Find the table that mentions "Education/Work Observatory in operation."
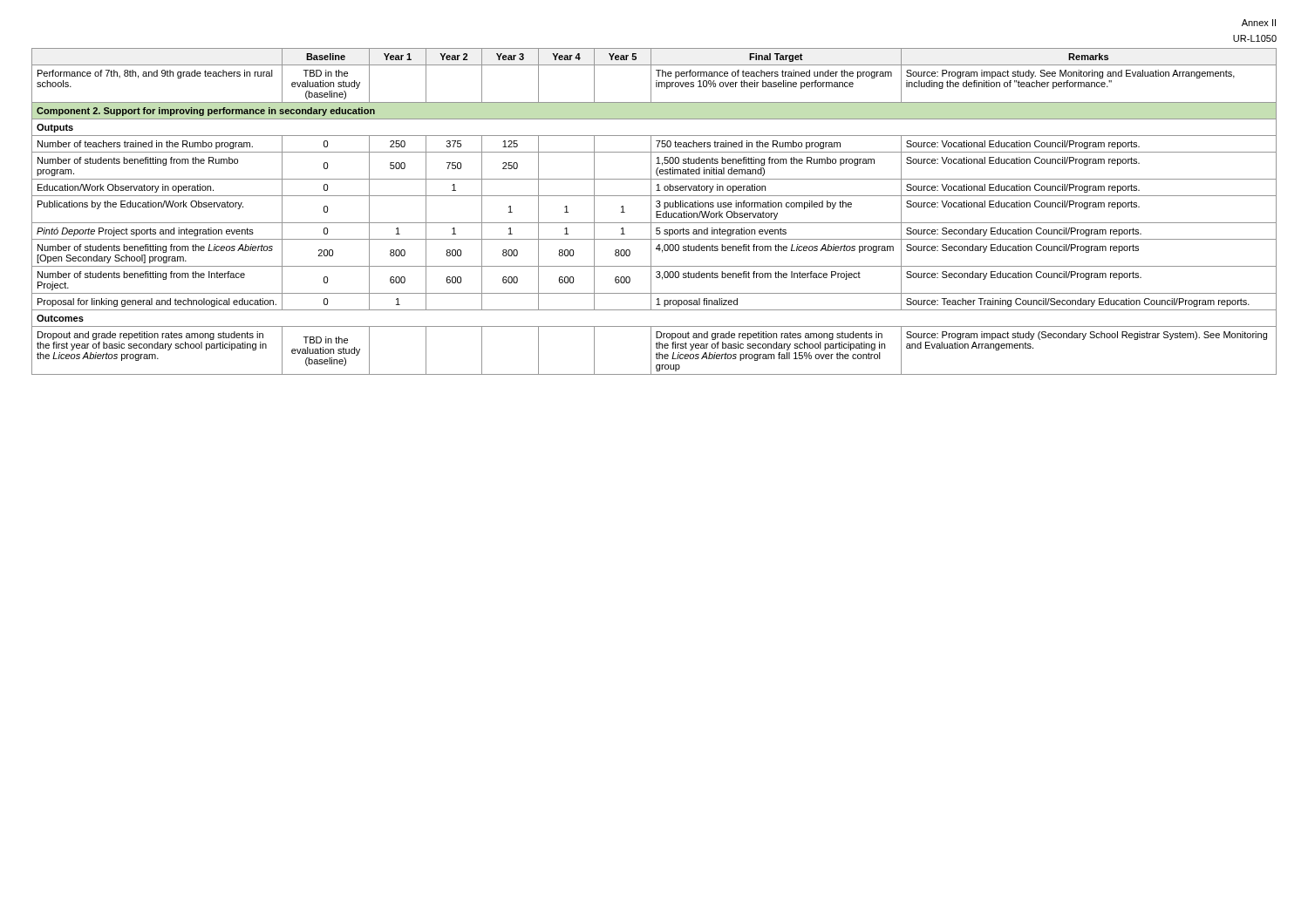Screen dimensions: 924x1308 654,211
